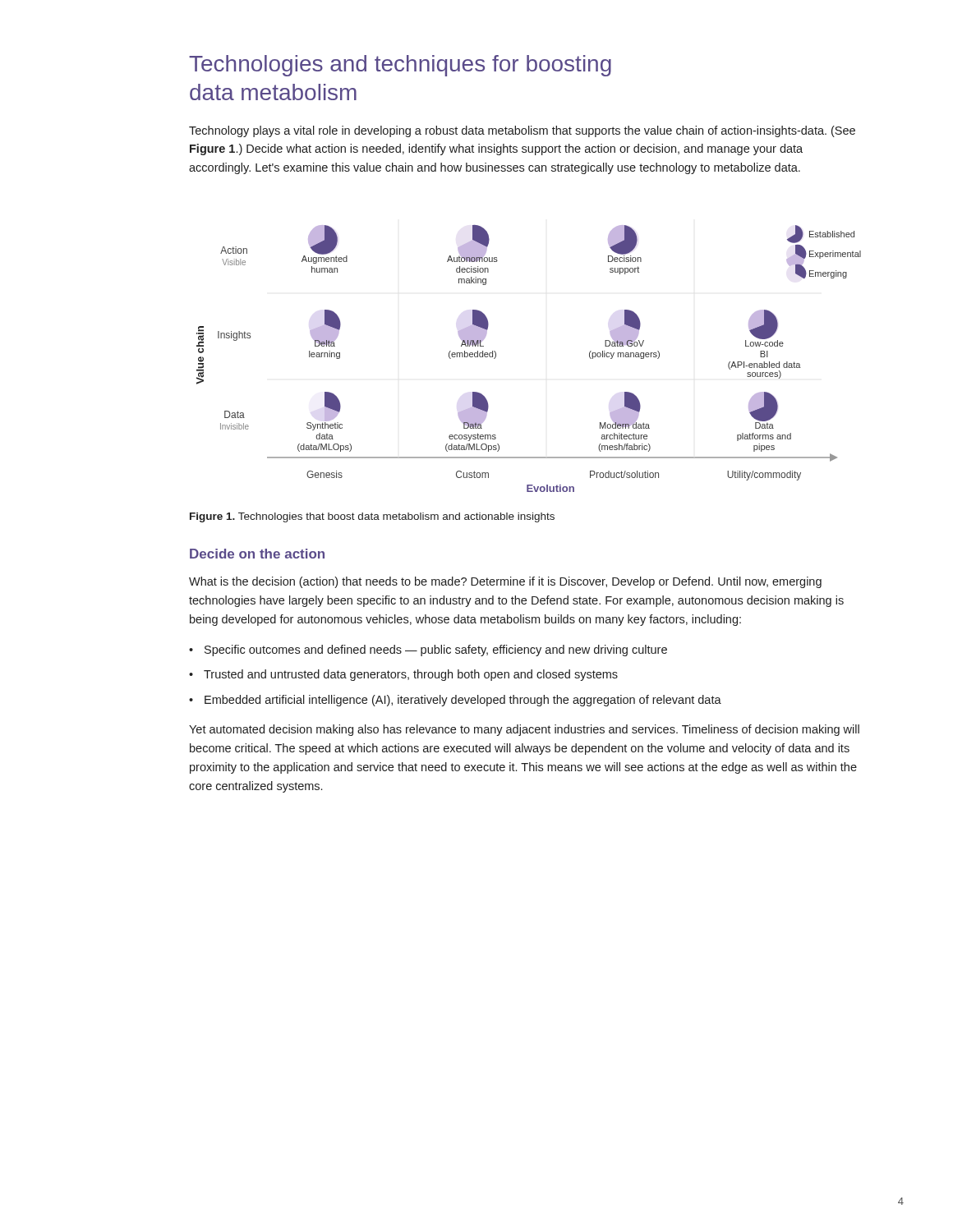This screenshot has height=1232, width=953.
Task: Navigate to the passage starting "Trusted and untrusted data generators, through both open"
Action: point(411,675)
